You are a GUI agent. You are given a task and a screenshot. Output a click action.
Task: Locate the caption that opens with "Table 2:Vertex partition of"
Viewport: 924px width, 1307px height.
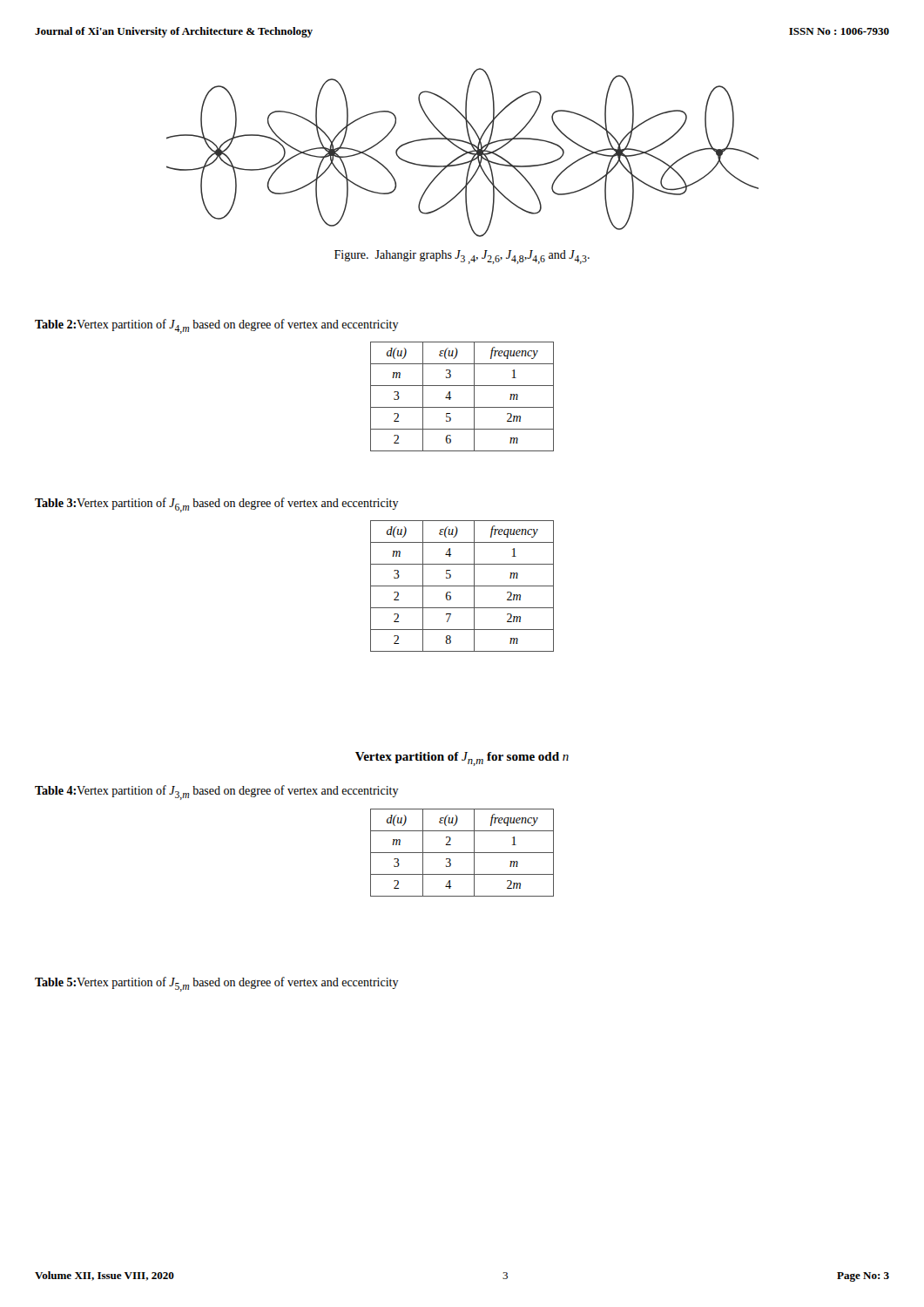pyautogui.click(x=217, y=326)
